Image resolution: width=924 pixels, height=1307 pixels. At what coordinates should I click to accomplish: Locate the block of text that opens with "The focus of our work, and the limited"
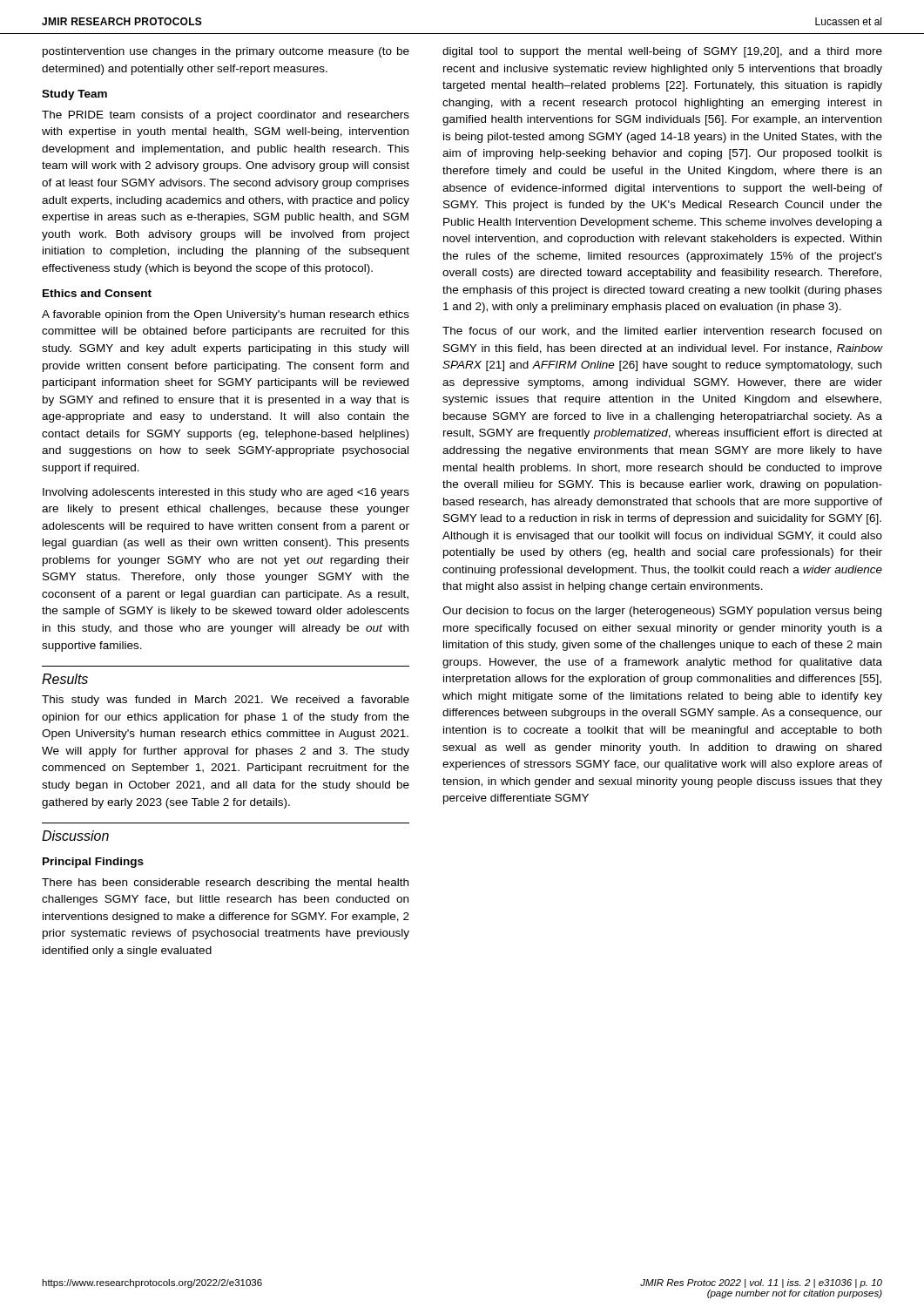click(x=662, y=459)
